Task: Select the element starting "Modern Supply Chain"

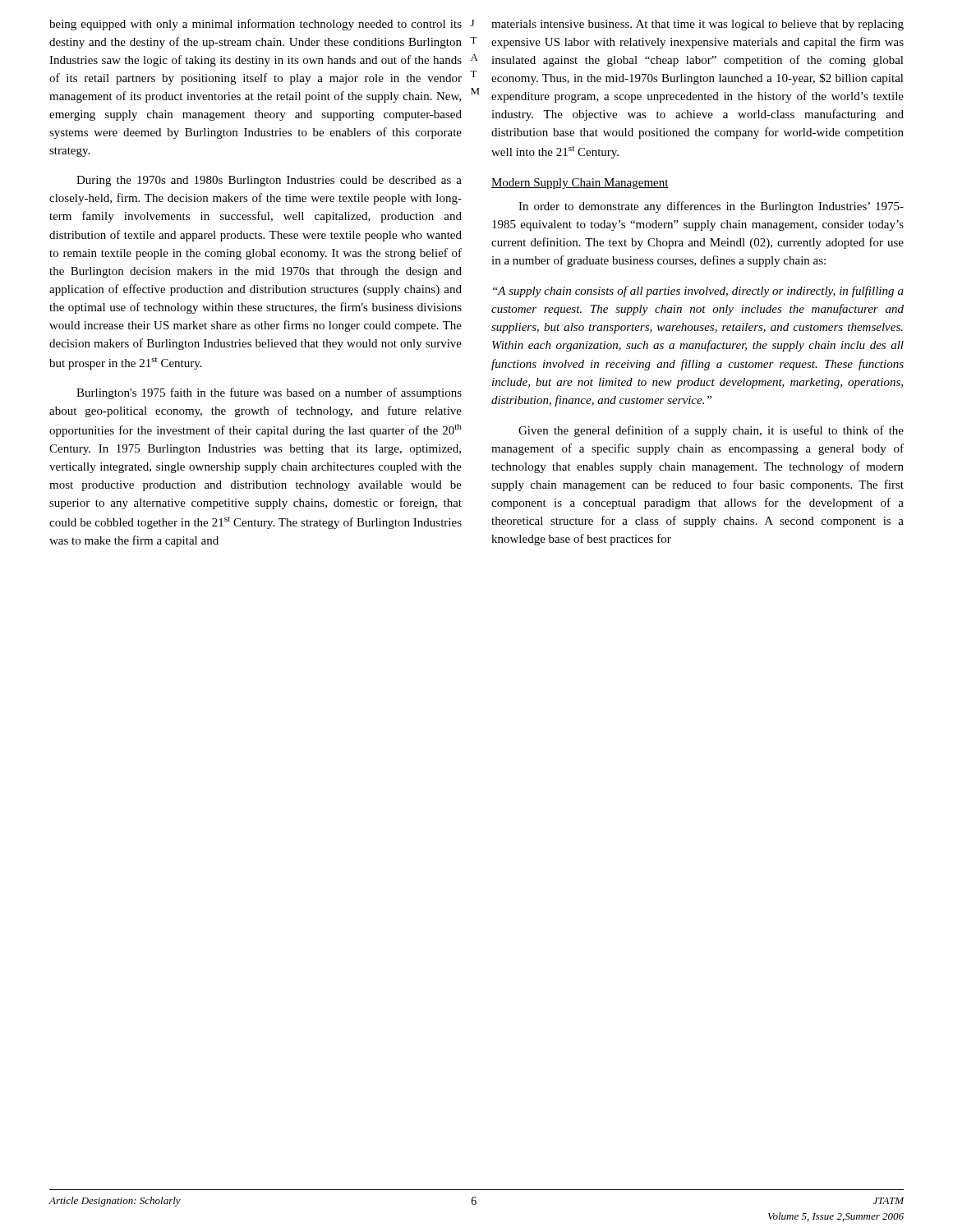Action: (x=580, y=183)
